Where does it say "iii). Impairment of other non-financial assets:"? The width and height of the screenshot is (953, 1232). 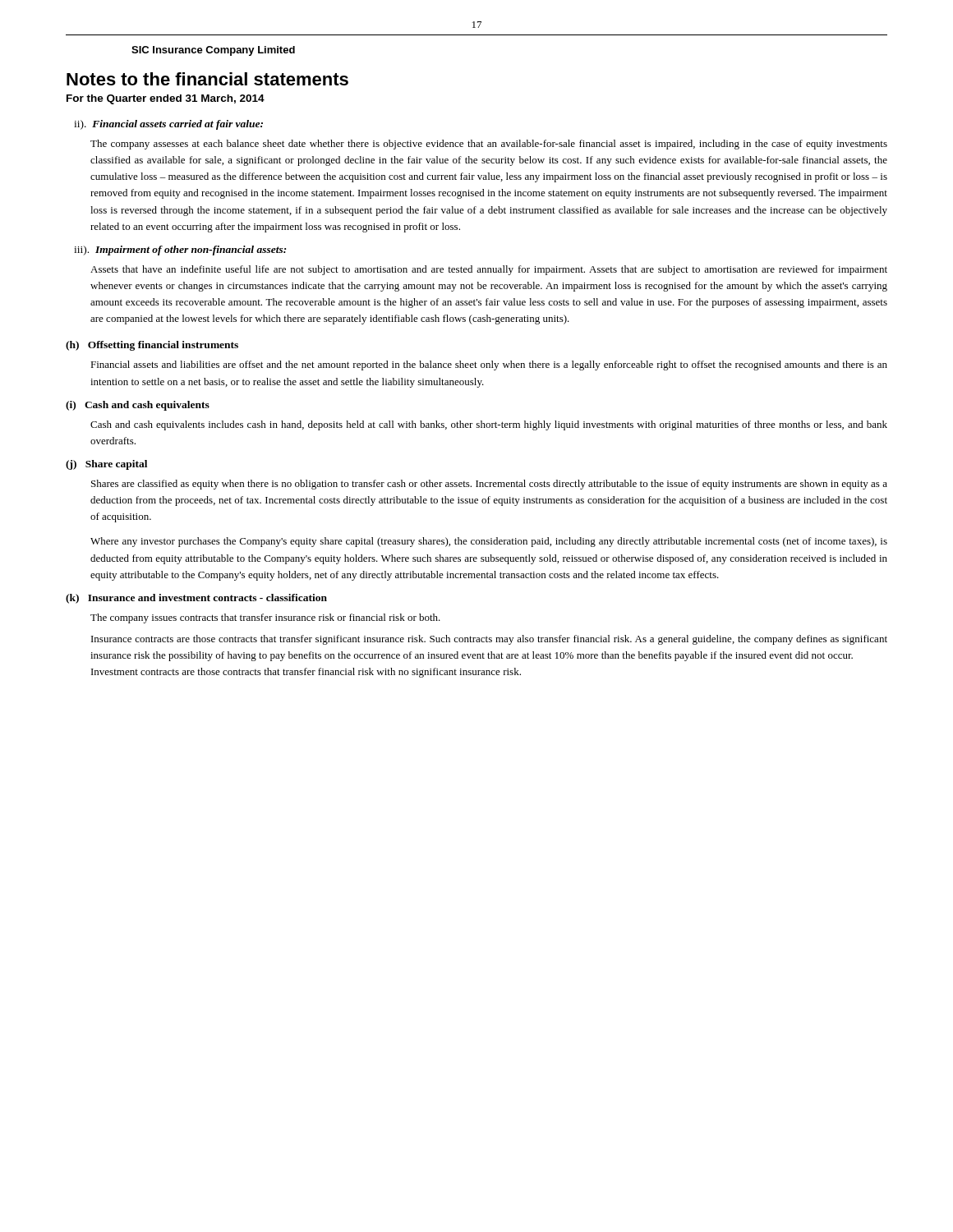[x=180, y=249]
